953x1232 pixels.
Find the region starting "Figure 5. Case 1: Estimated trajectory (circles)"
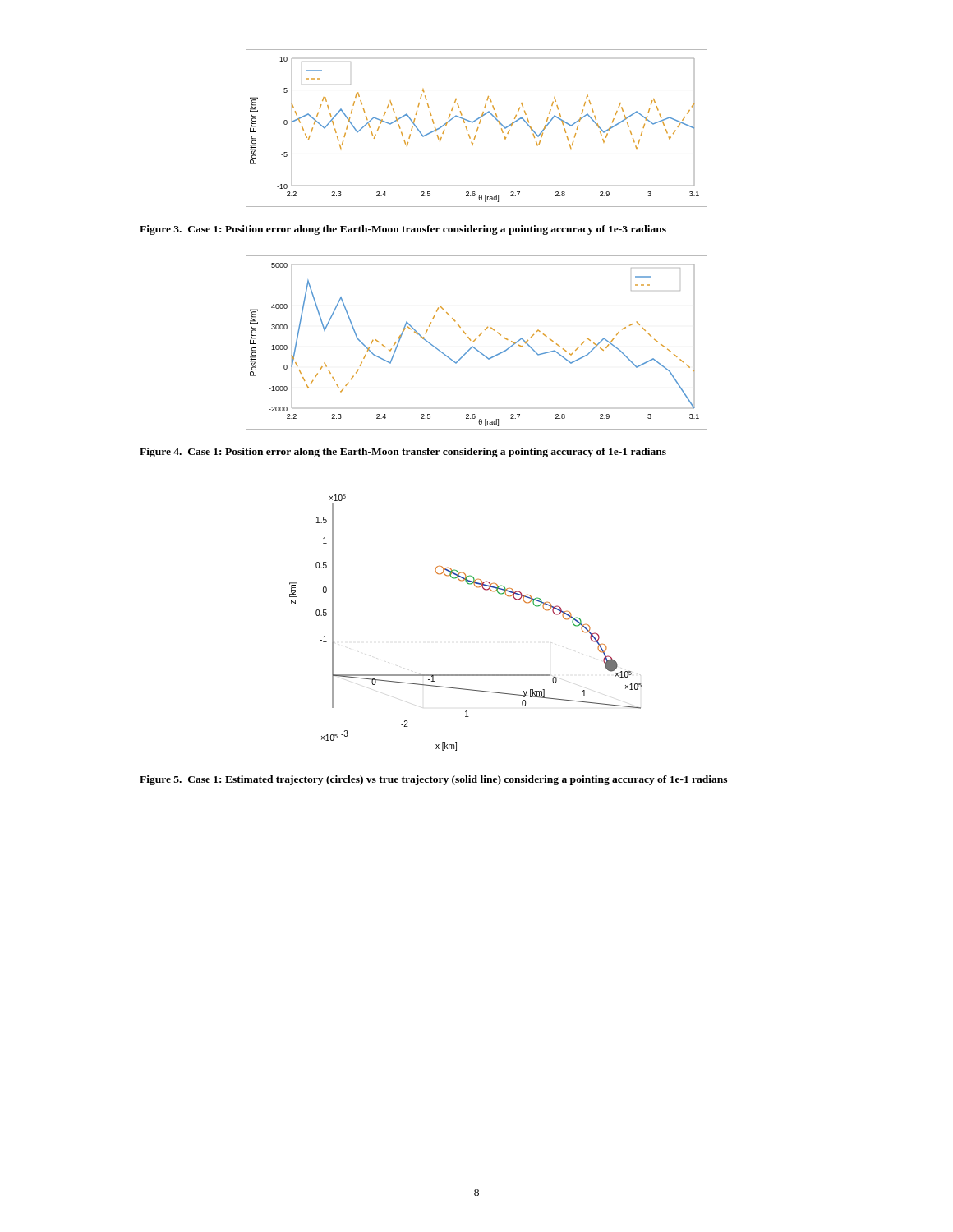click(x=434, y=779)
